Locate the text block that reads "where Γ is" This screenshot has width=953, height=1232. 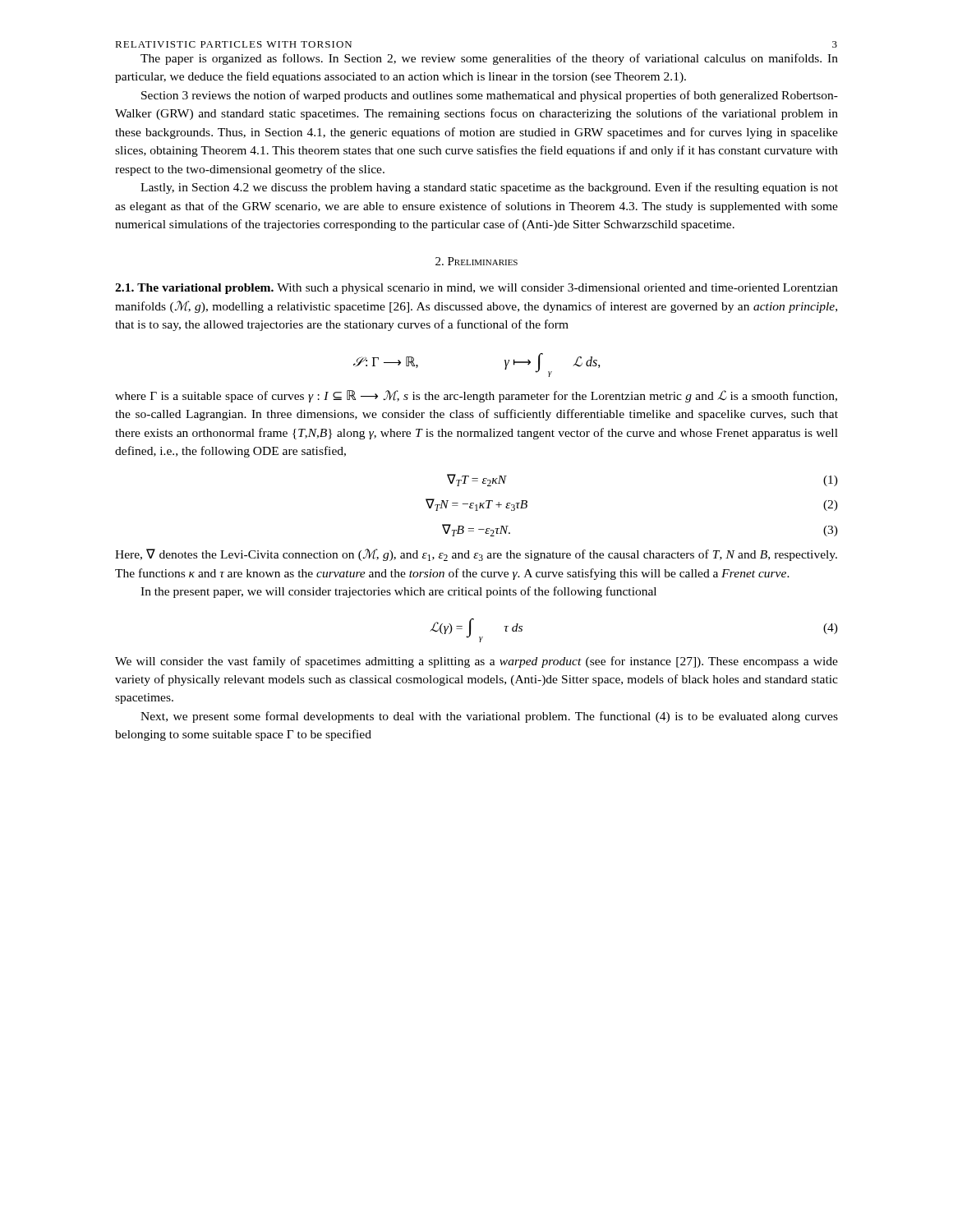point(476,424)
